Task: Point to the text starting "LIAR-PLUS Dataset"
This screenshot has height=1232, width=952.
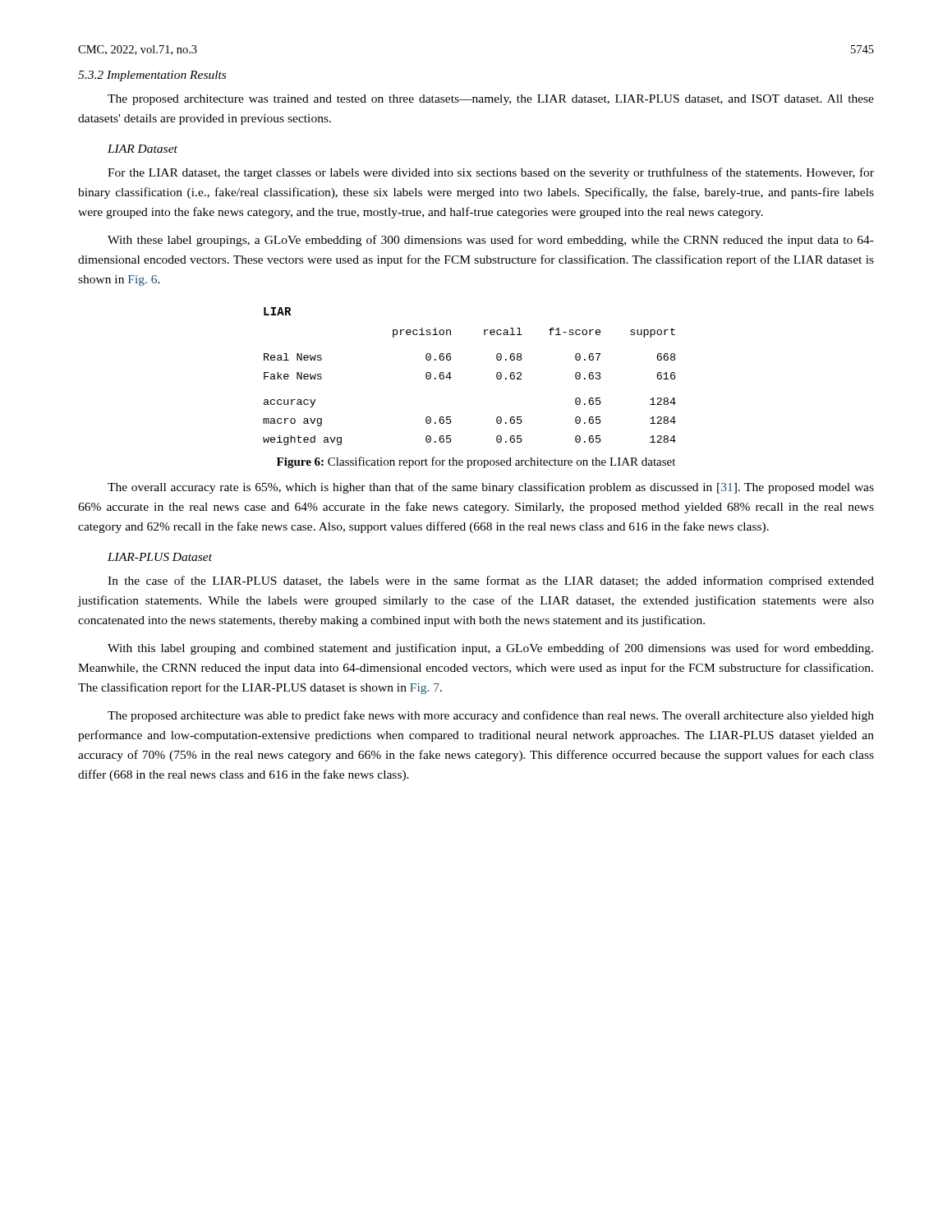Action: [160, 556]
